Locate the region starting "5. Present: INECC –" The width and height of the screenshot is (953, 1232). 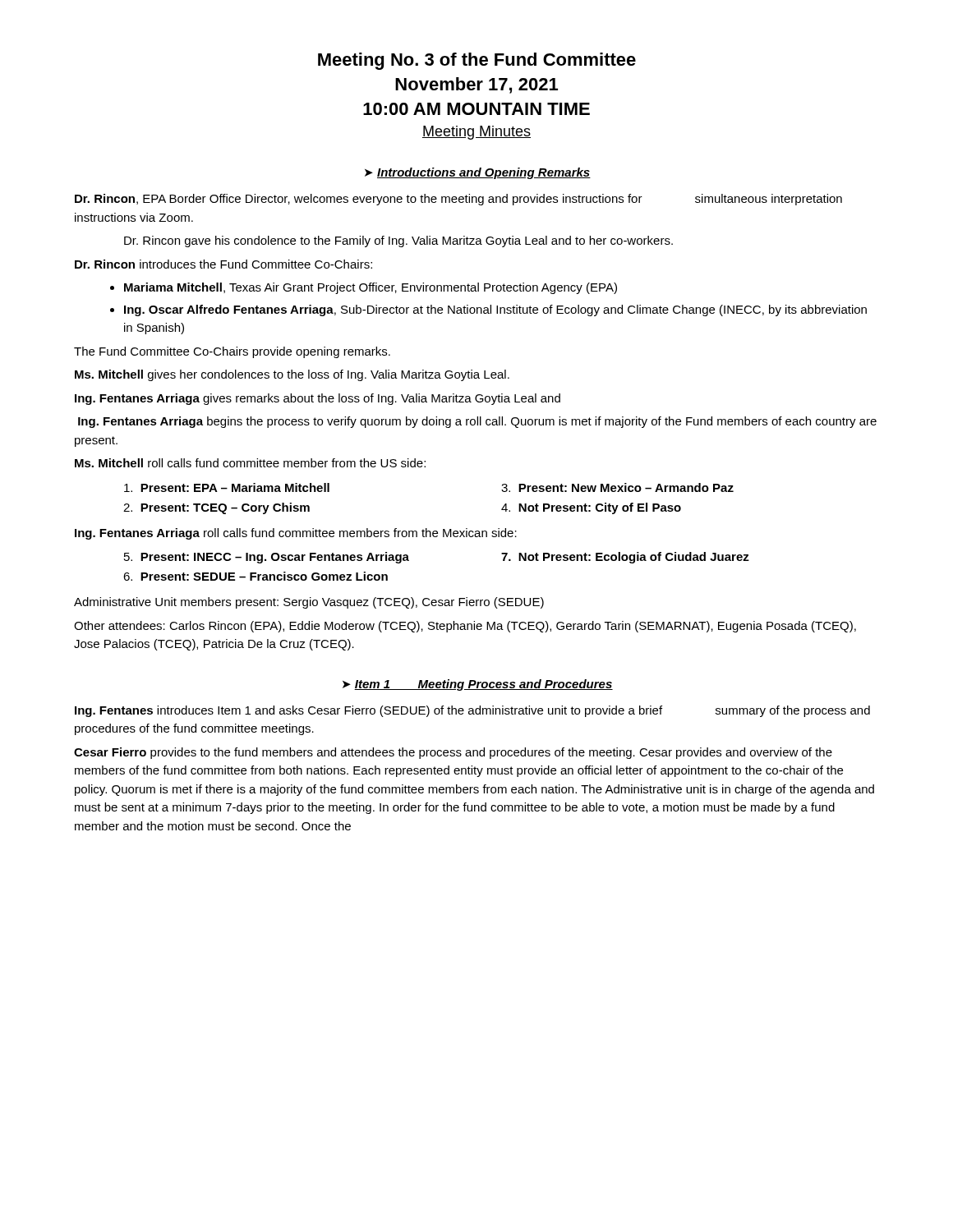pyautogui.click(x=266, y=556)
